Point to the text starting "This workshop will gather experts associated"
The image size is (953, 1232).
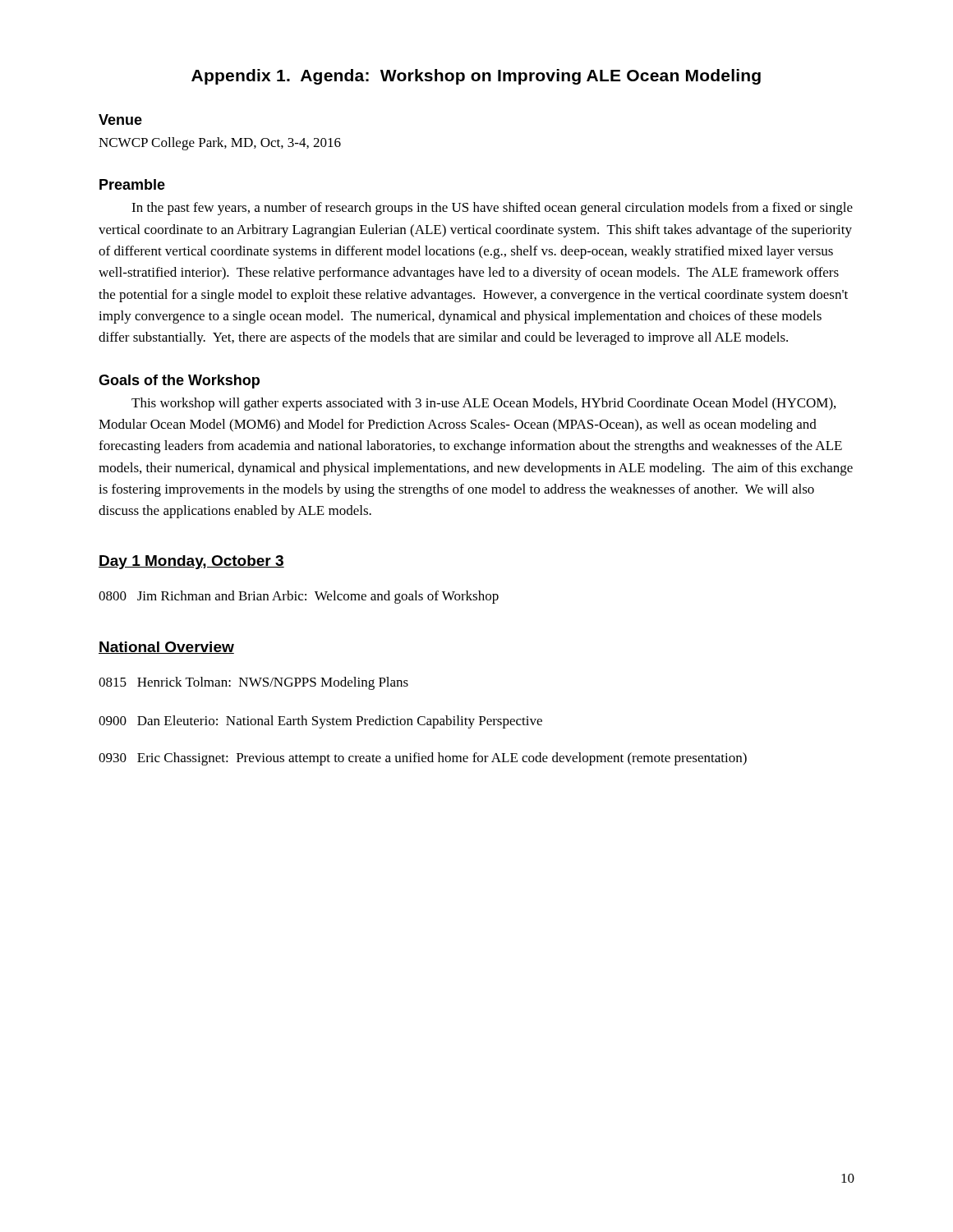pyautogui.click(x=476, y=457)
